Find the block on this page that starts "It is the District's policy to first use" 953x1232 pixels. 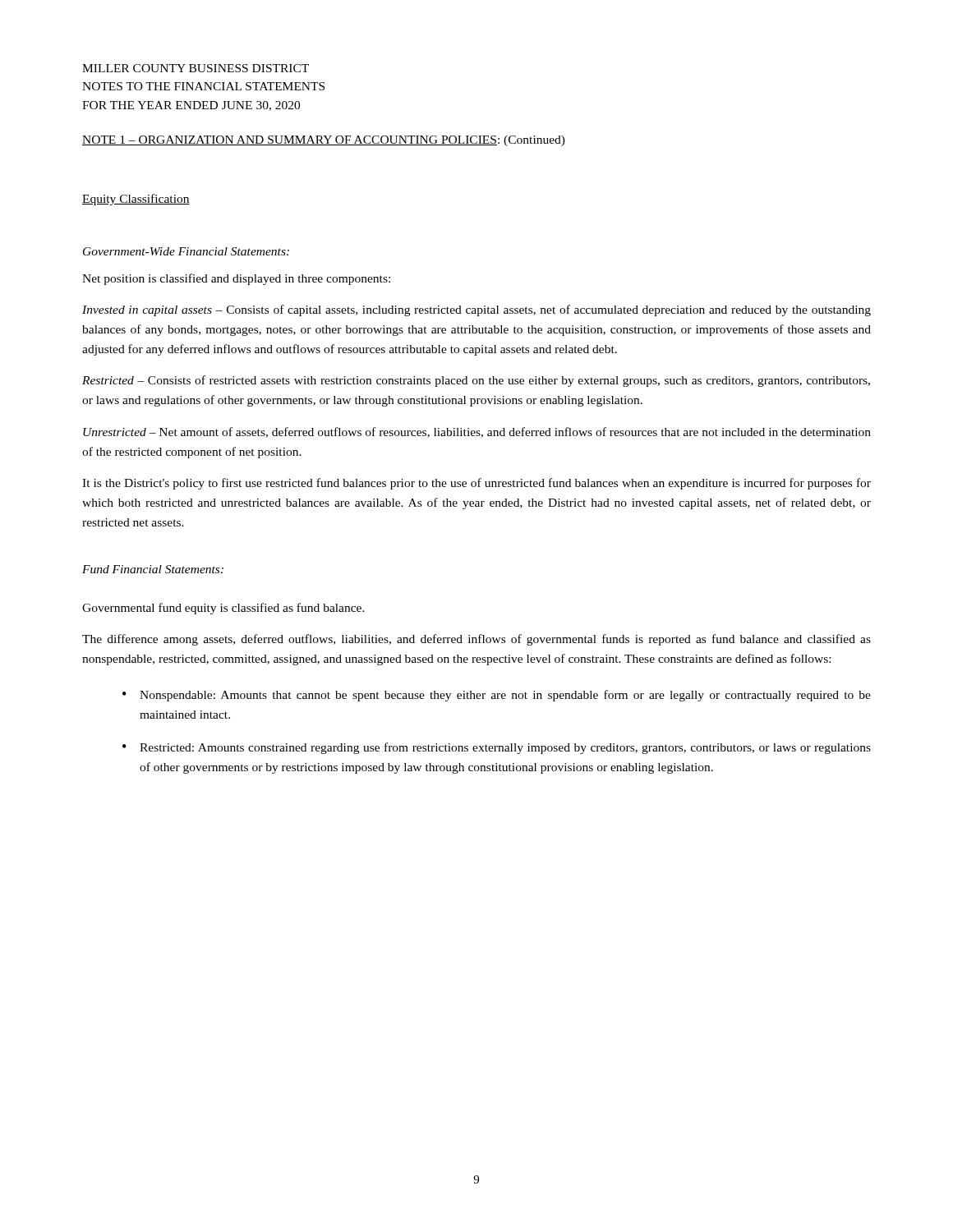[476, 502]
